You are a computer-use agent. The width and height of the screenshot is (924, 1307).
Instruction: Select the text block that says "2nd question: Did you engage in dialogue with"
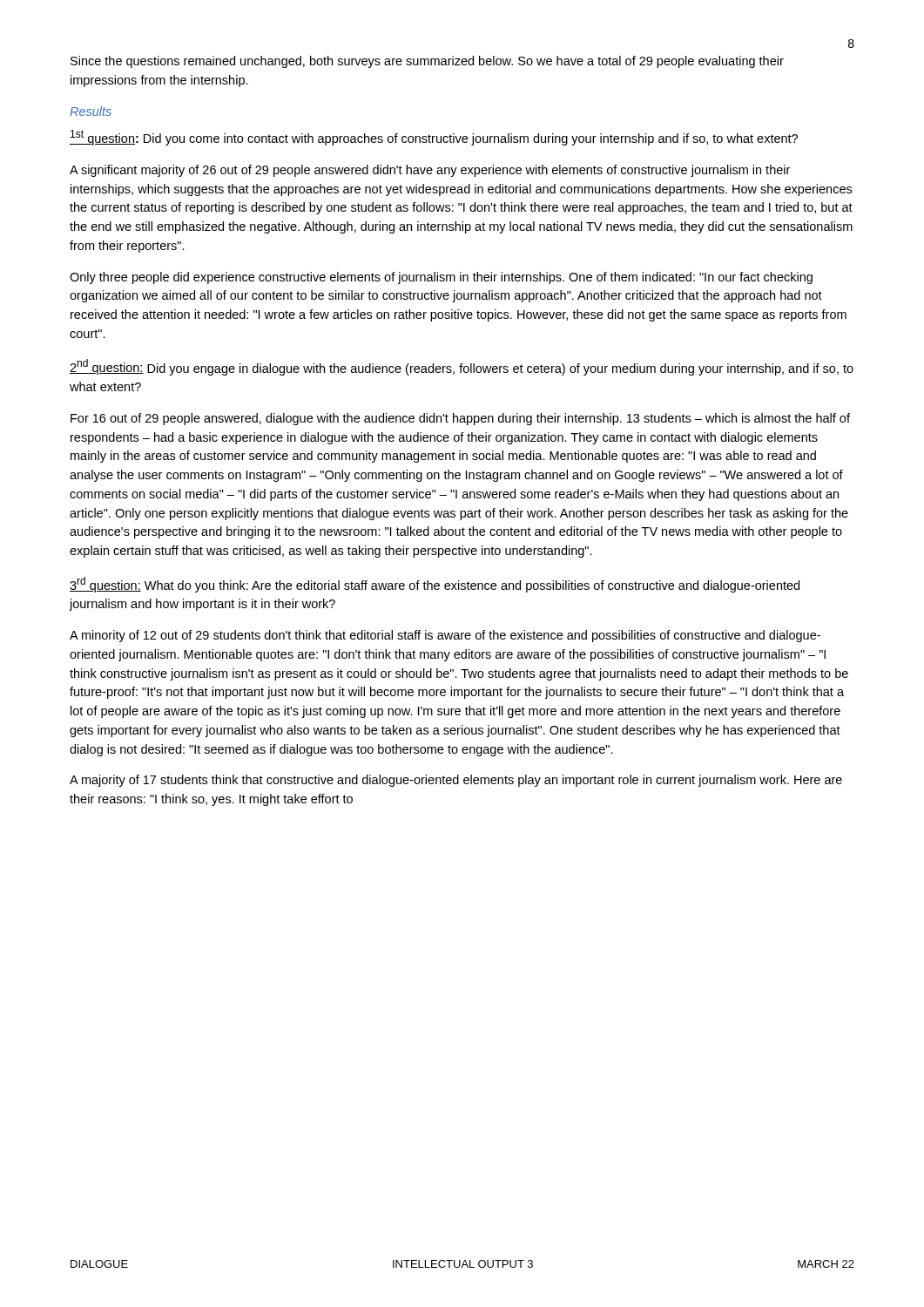tap(462, 377)
